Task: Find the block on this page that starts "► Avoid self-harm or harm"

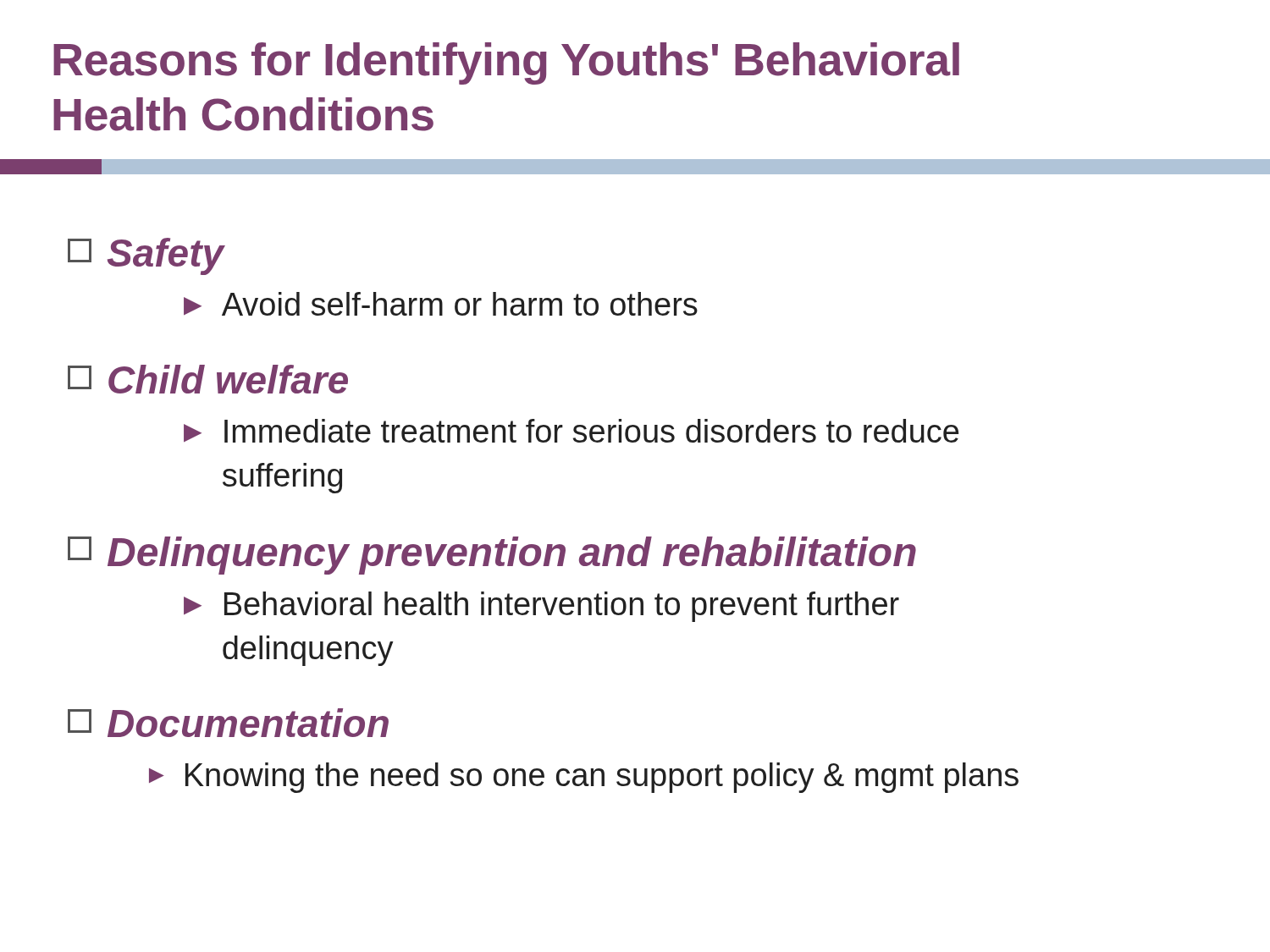Action: [438, 305]
